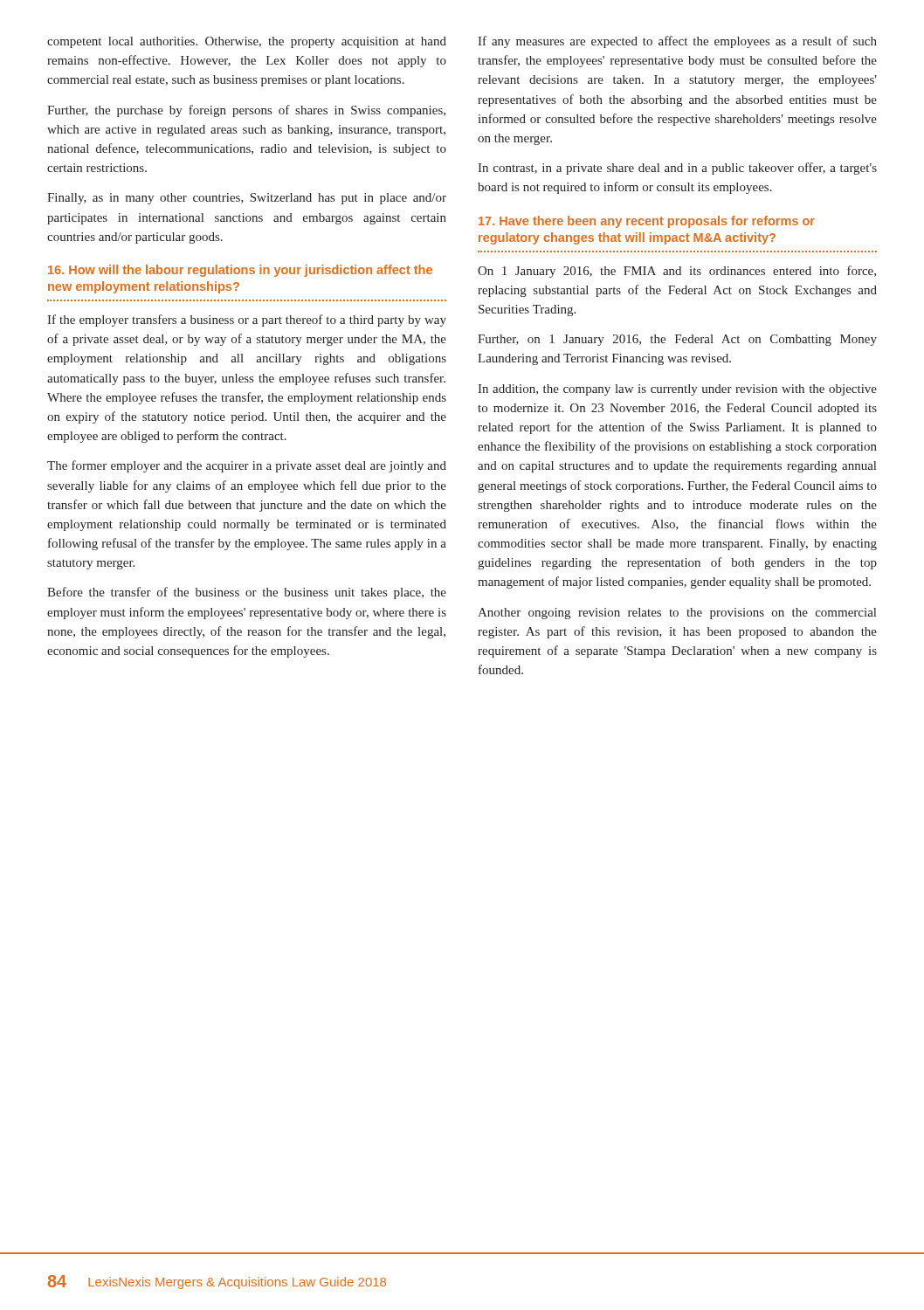Image resolution: width=924 pixels, height=1310 pixels.
Task: Locate the block of text that opens with "The former employer"
Action: tap(247, 514)
